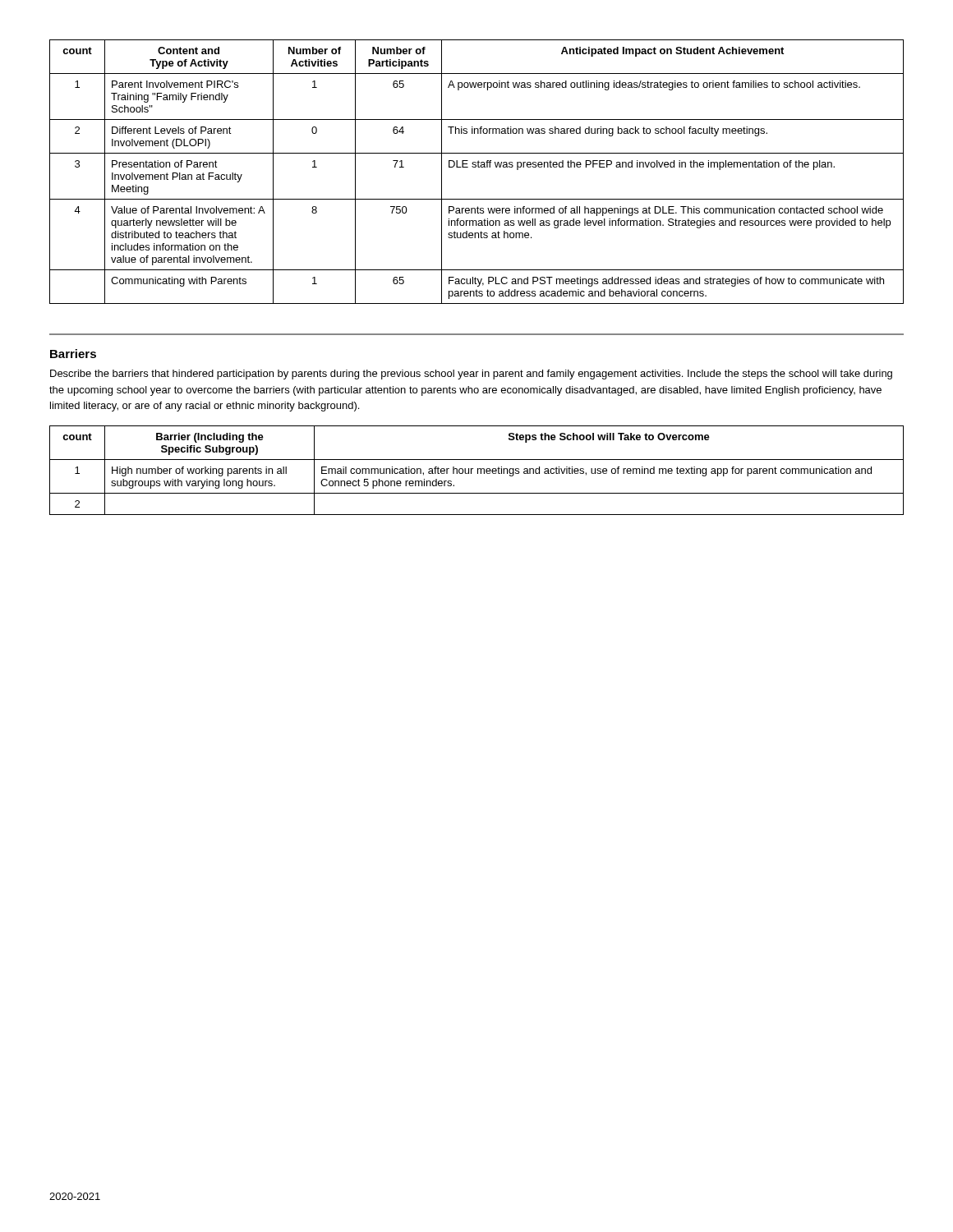The width and height of the screenshot is (953, 1232).
Task: Locate the table with the text "High number of working parents"
Action: (476, 470)
